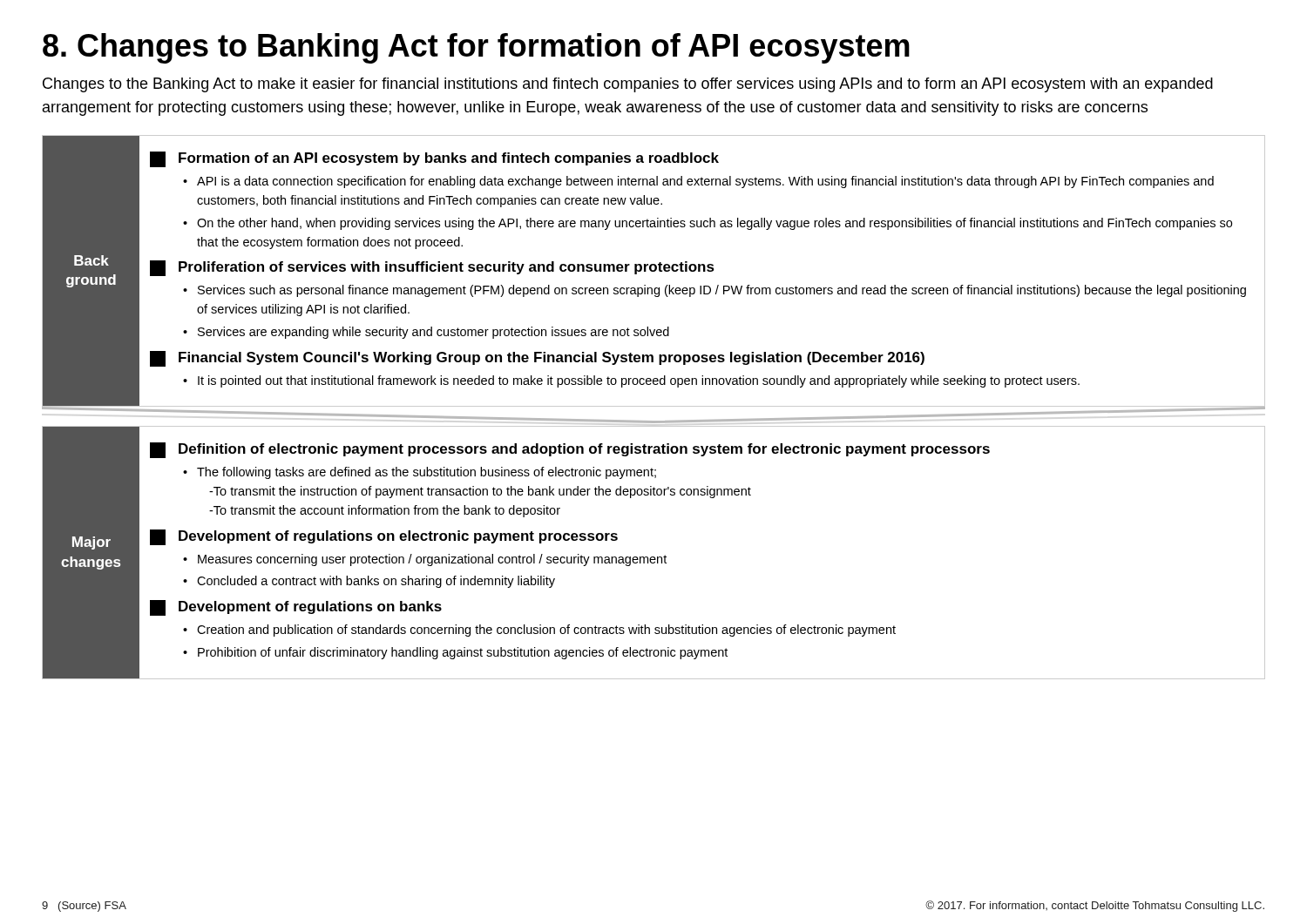Locate the text starting "Financial System Council's Working"
This screenshot has width=1307, height=924.
coord(538,358)
